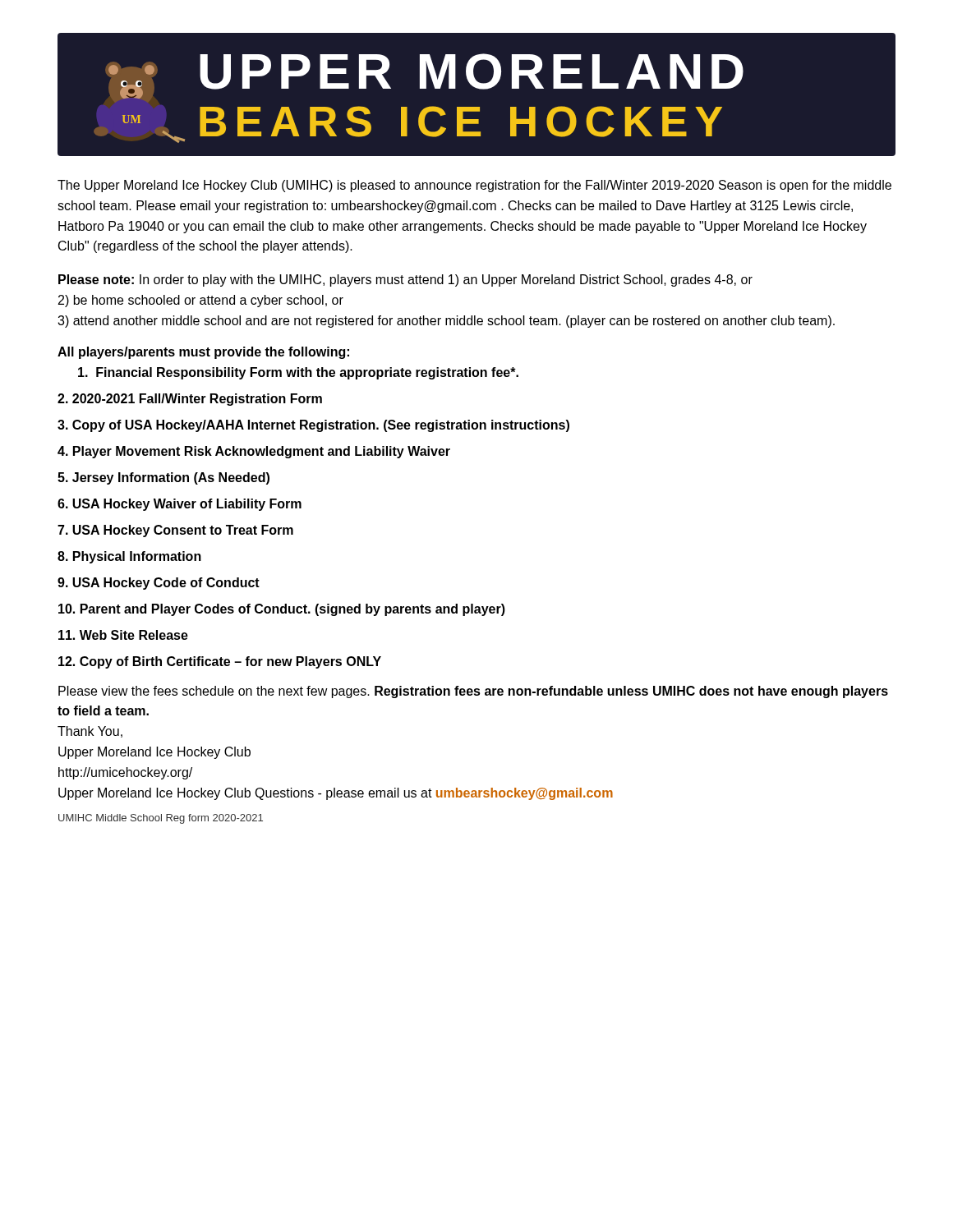Locate the list item that says "Financial Responsibility Form"
Image resolution: width=953 pixels, height=1232 pixels.
[298, 372]
